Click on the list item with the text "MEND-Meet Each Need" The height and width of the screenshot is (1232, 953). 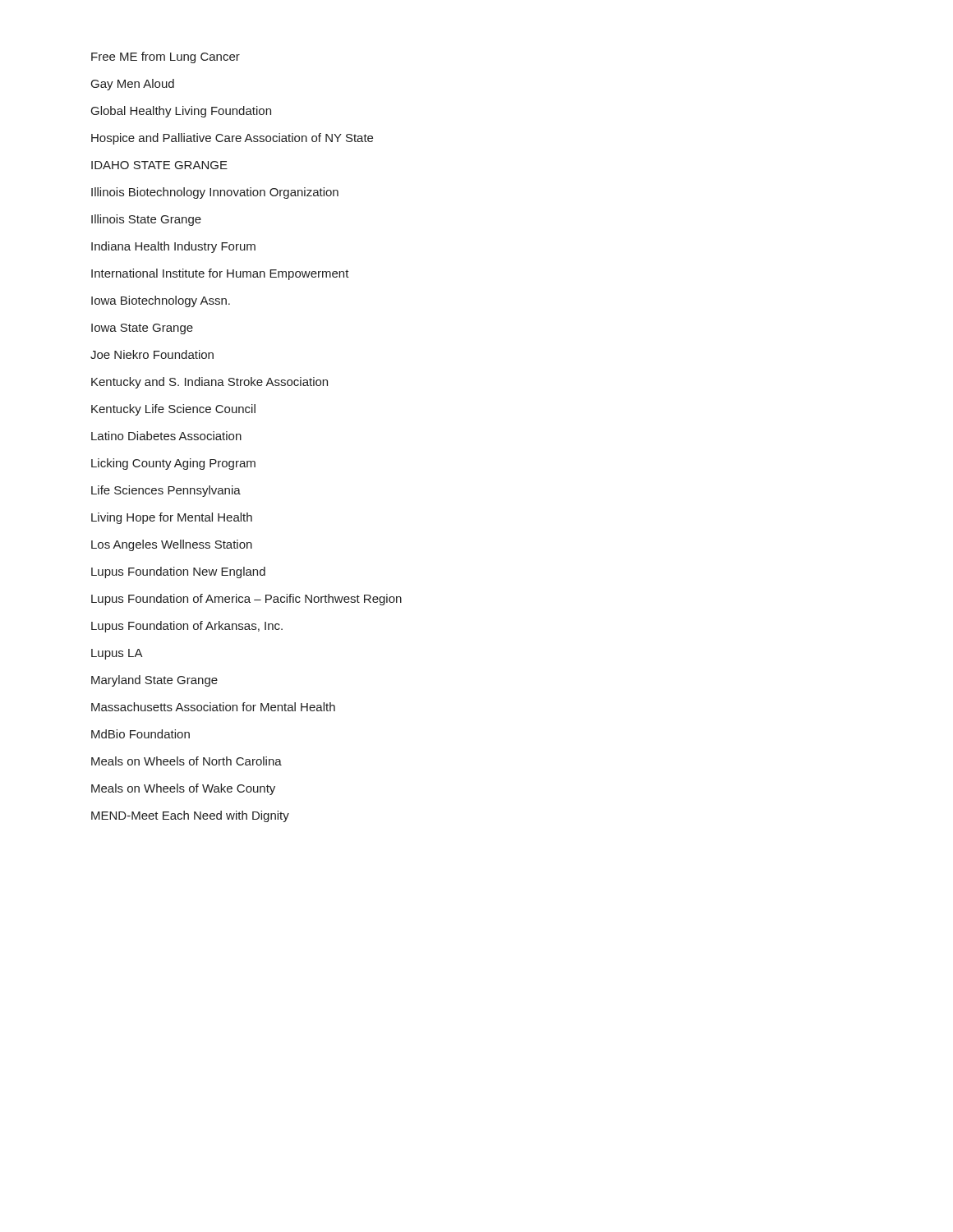190,815
